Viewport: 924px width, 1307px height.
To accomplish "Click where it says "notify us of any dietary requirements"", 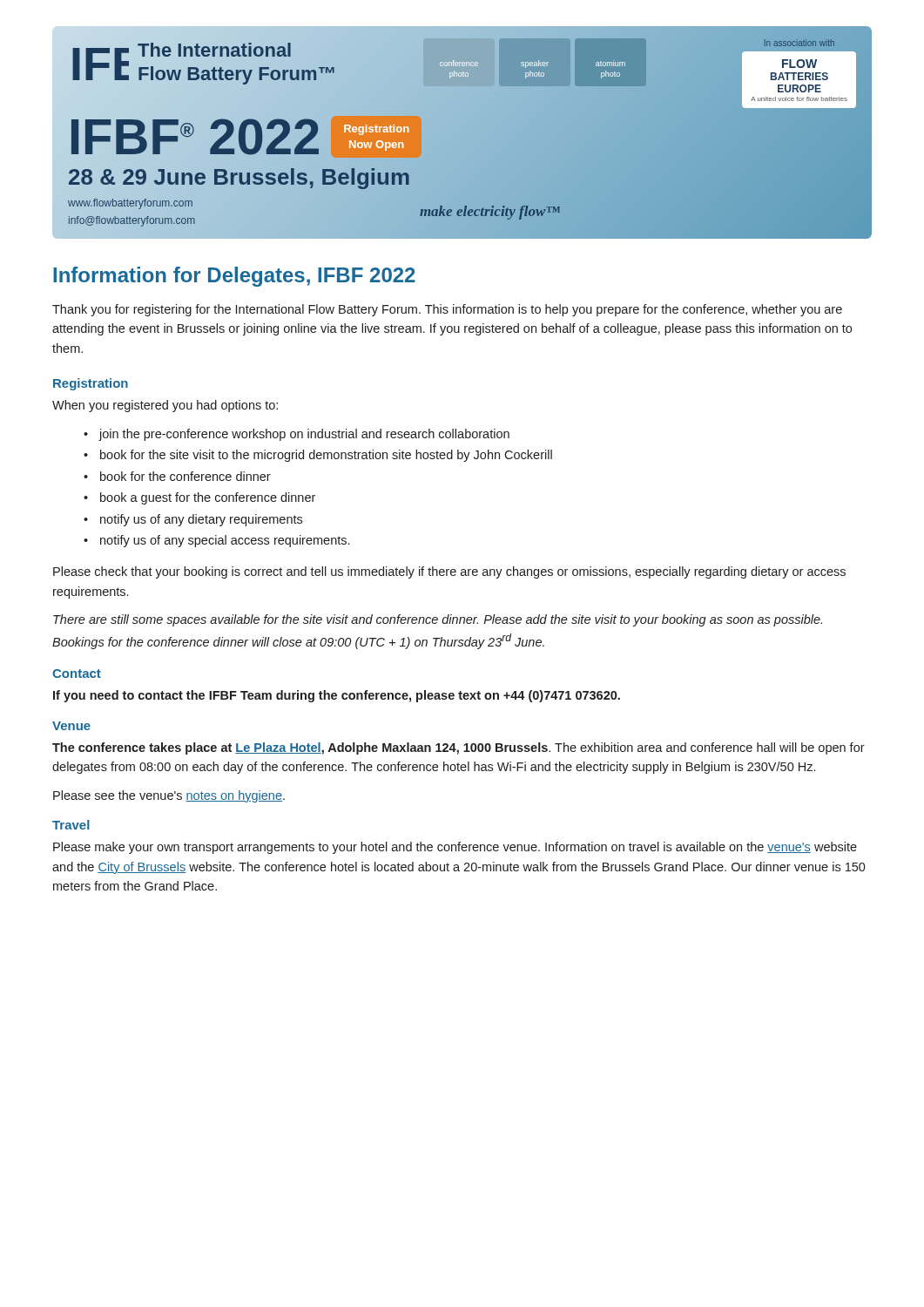I will click(x=201, y=519).
